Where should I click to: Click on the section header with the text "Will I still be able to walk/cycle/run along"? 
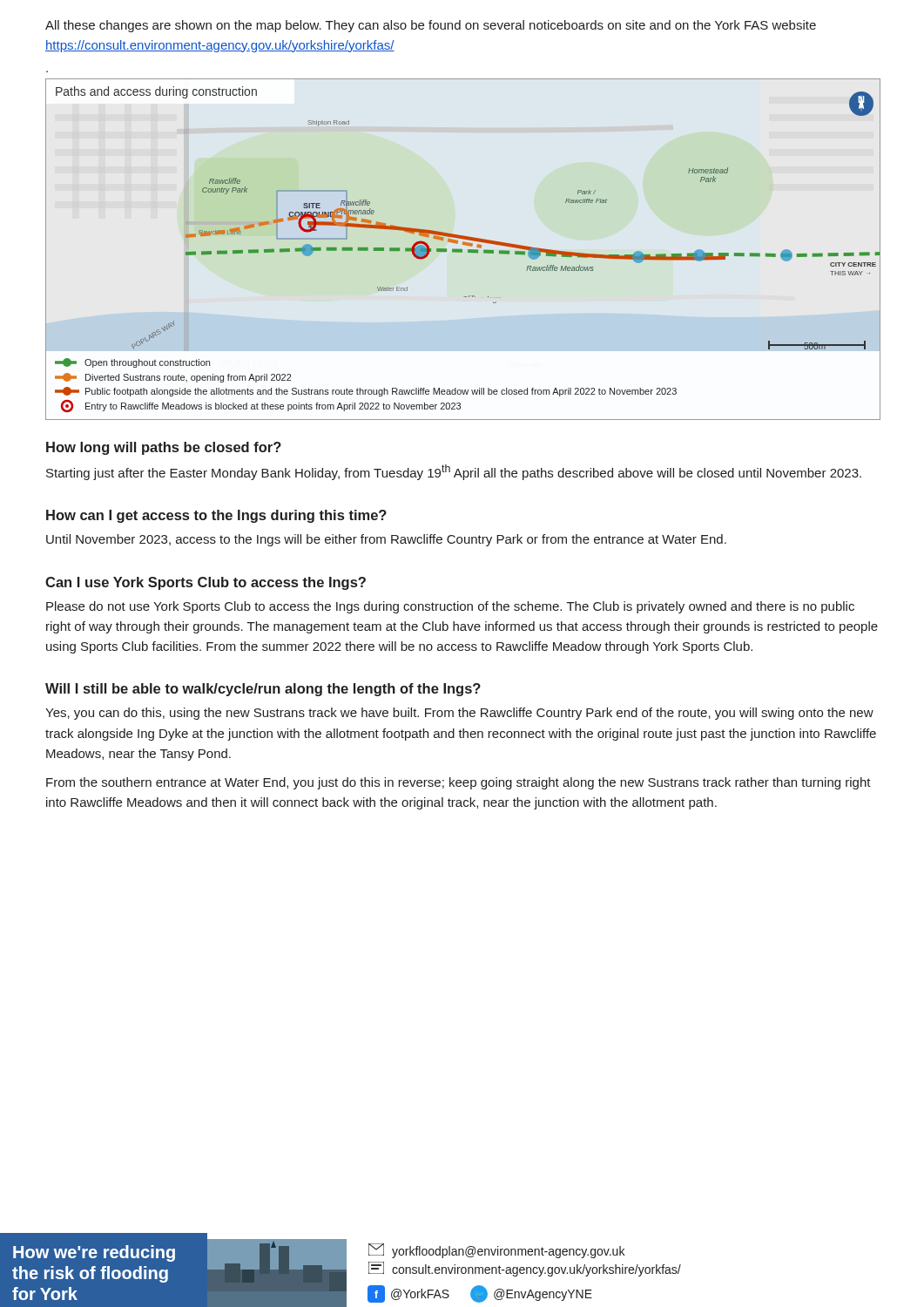pyautogui.click(x=263, y=689)
